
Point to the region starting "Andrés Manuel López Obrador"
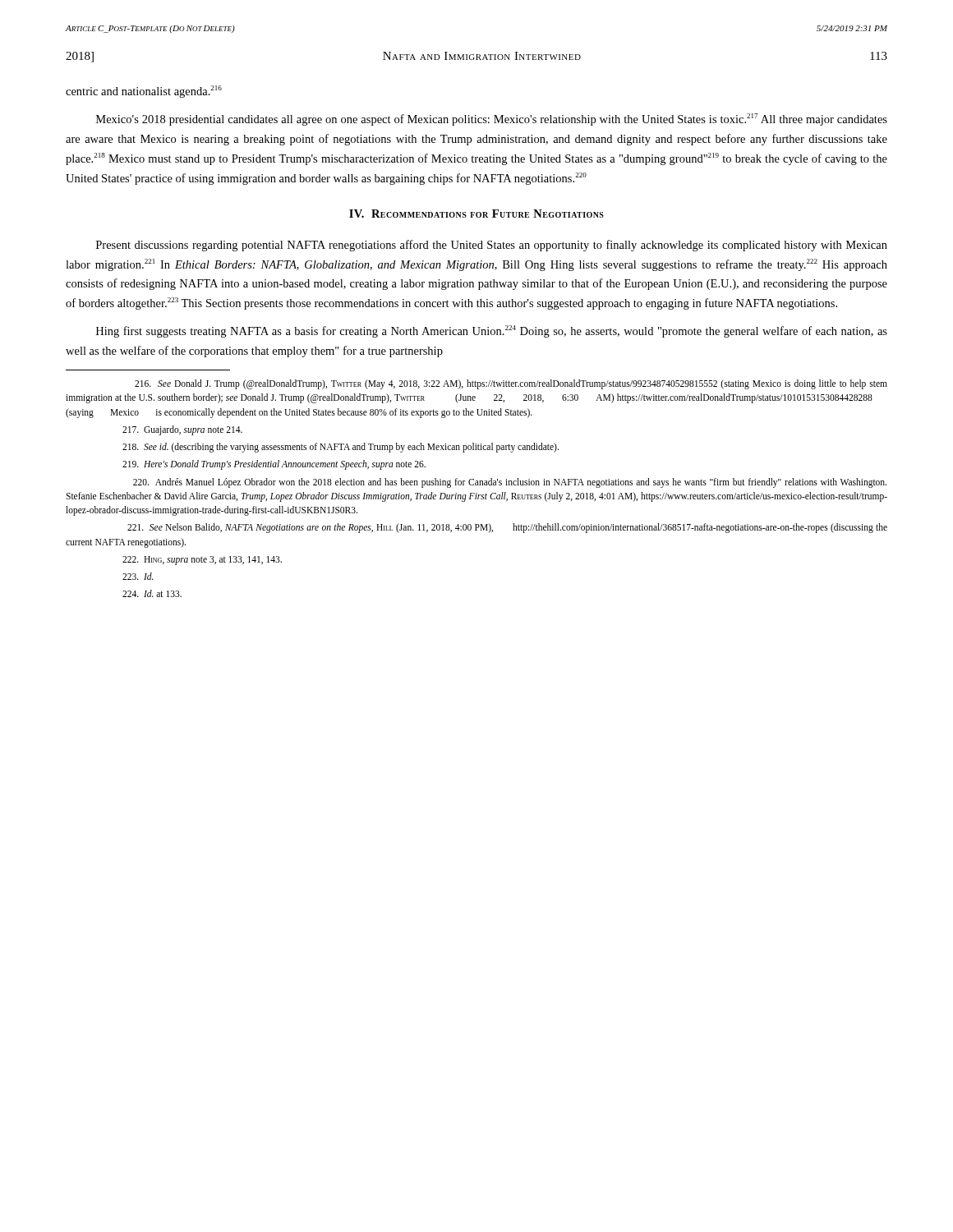click(476, 496)
